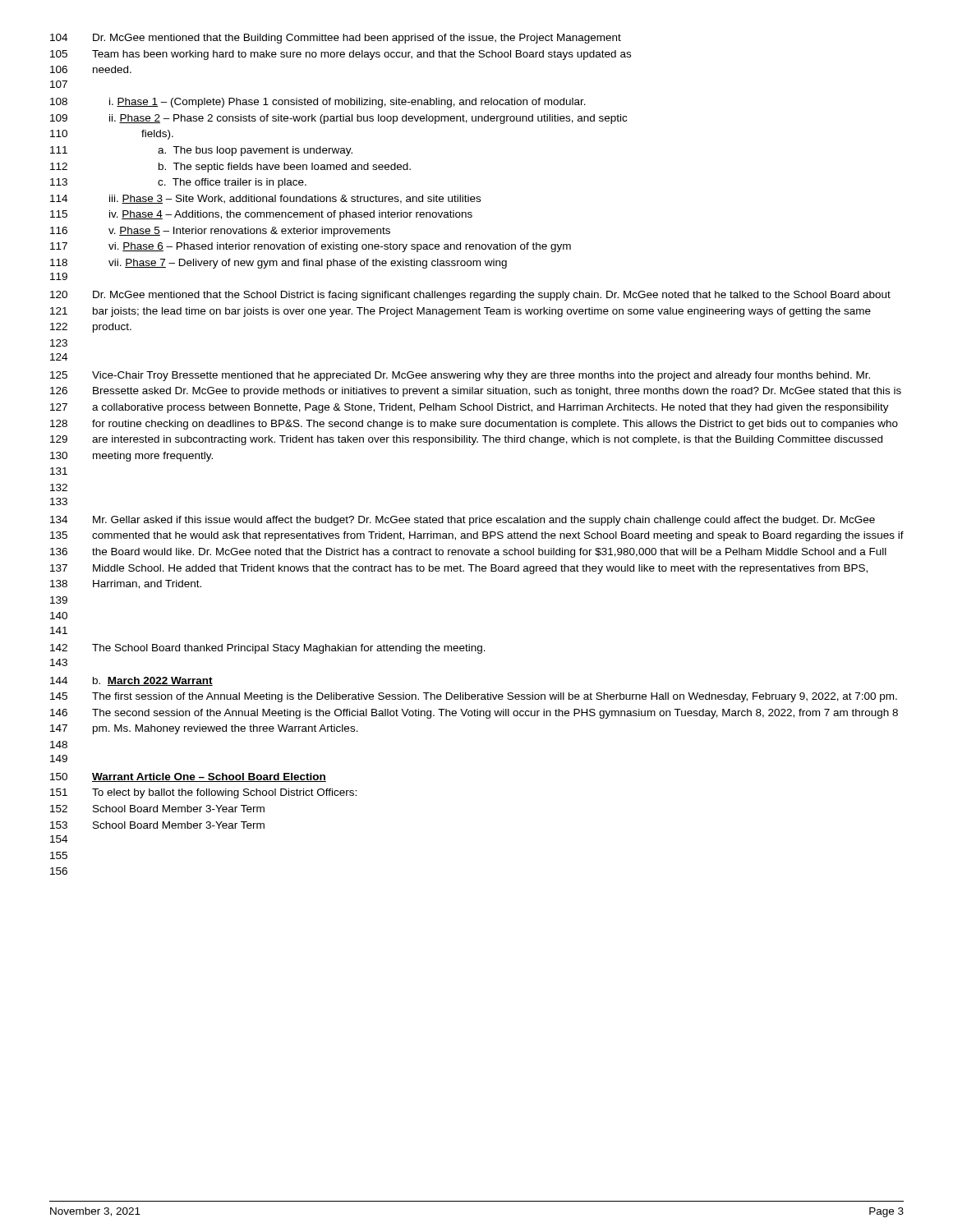This screenshot has height=1232, width=953.
Task: Locate the element starting "108 i. Phase 1 – (Complete) Phase"
Action: pos(476,102)
